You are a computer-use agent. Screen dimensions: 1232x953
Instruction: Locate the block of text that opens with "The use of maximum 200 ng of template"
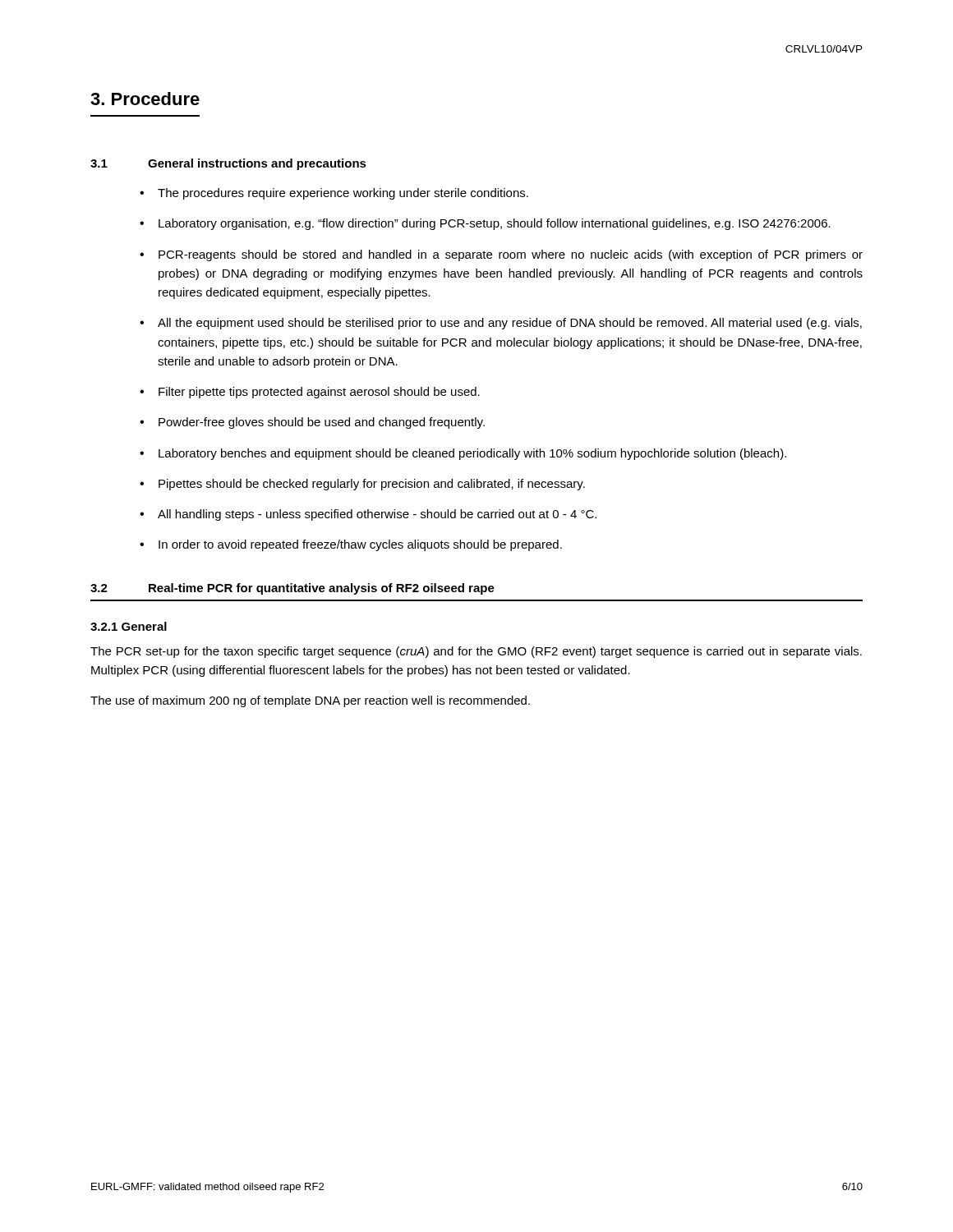[311, 700]
